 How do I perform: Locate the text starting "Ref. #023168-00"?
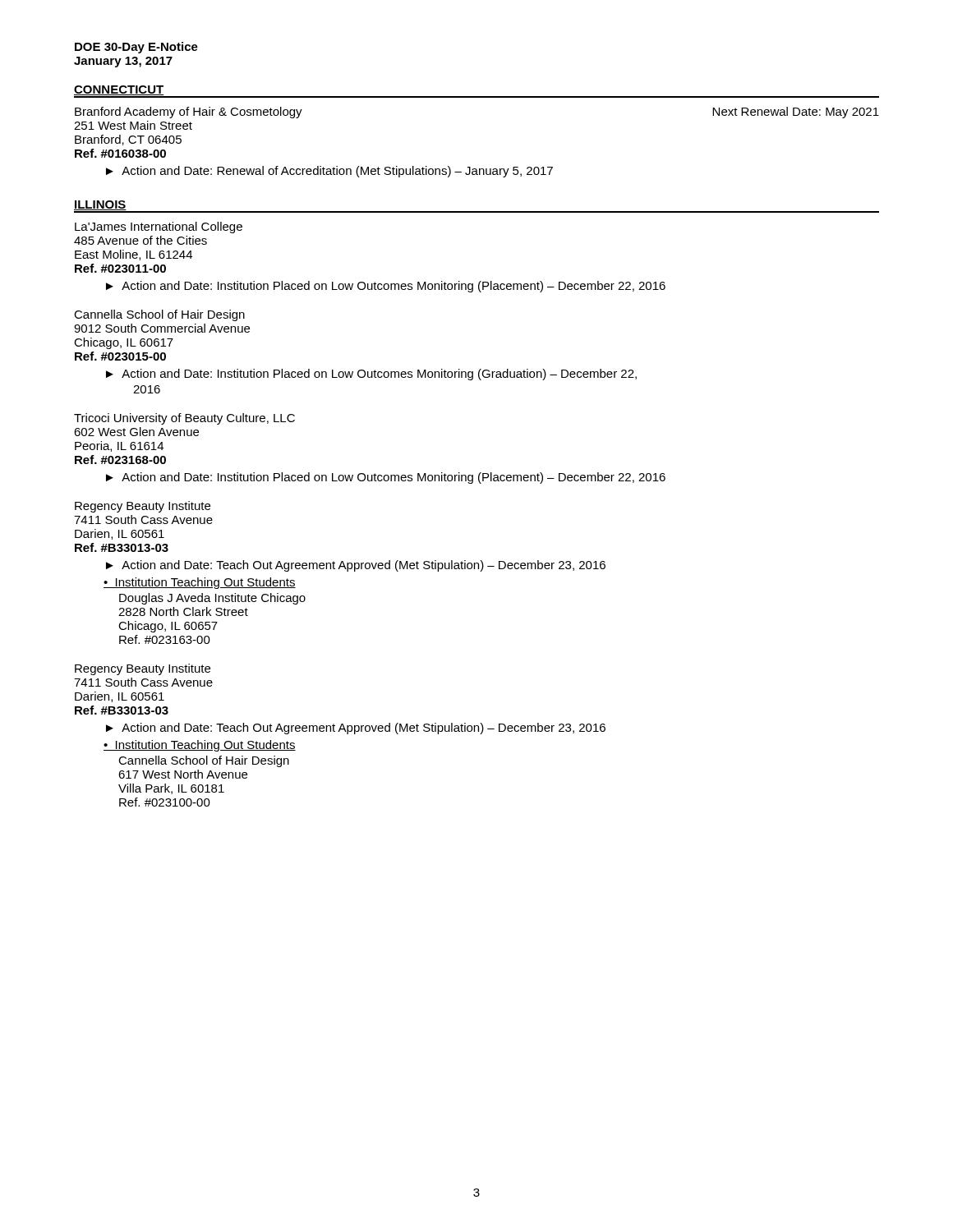click(x=120, y=460)
